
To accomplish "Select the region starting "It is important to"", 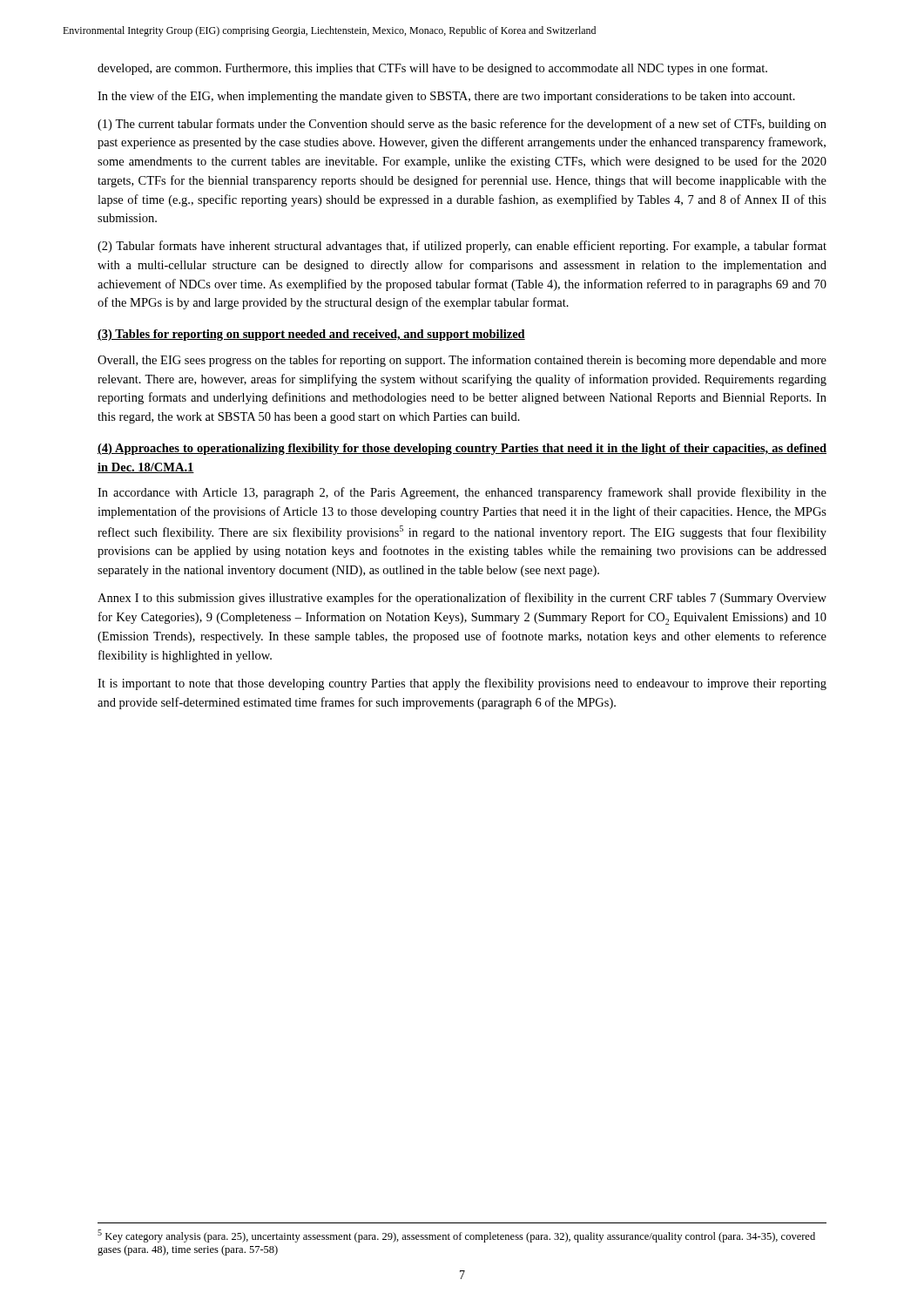I will point(462,693).
